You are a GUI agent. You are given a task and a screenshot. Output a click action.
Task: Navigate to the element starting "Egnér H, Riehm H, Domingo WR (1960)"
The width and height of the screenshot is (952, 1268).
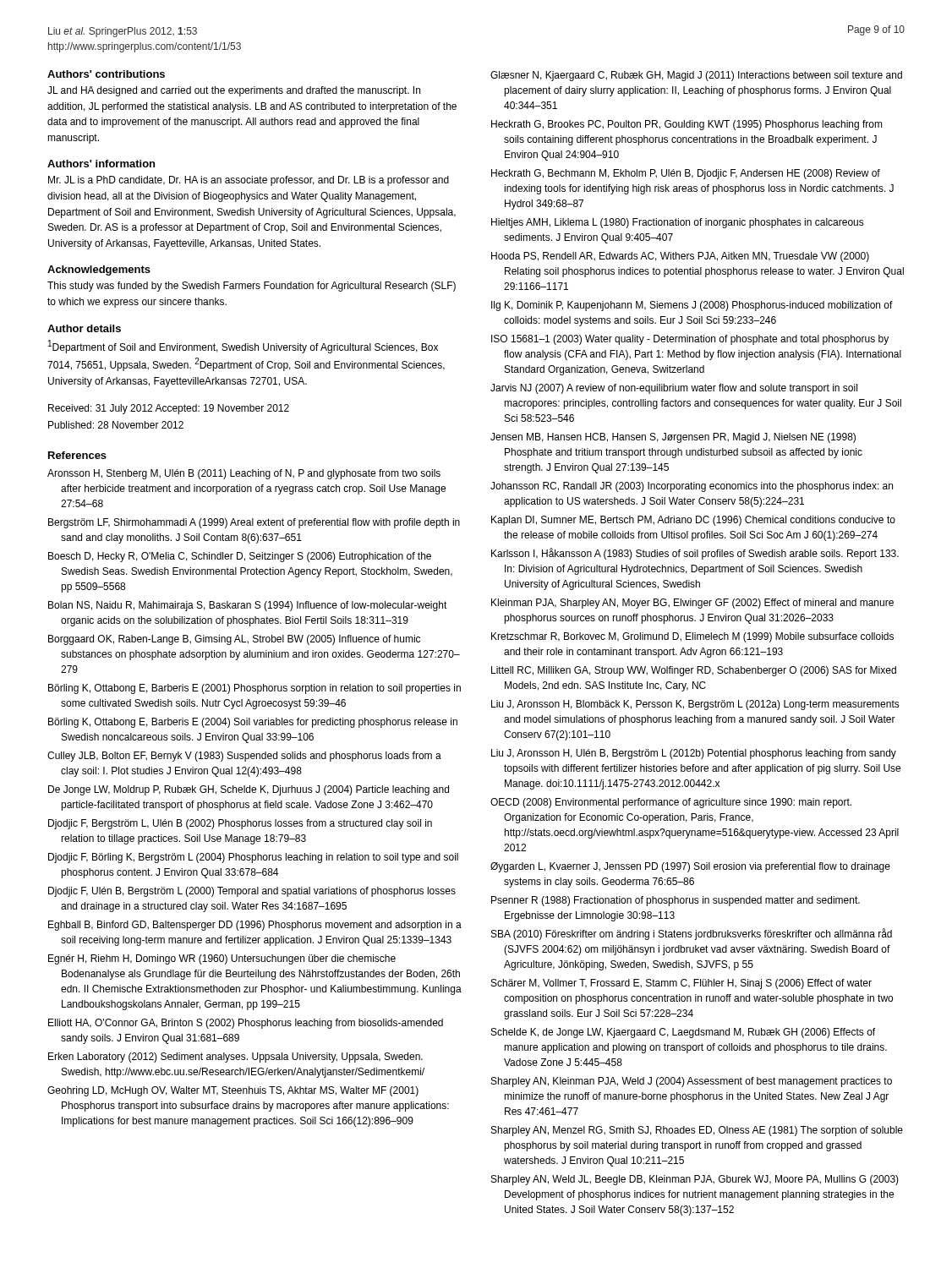254,981
